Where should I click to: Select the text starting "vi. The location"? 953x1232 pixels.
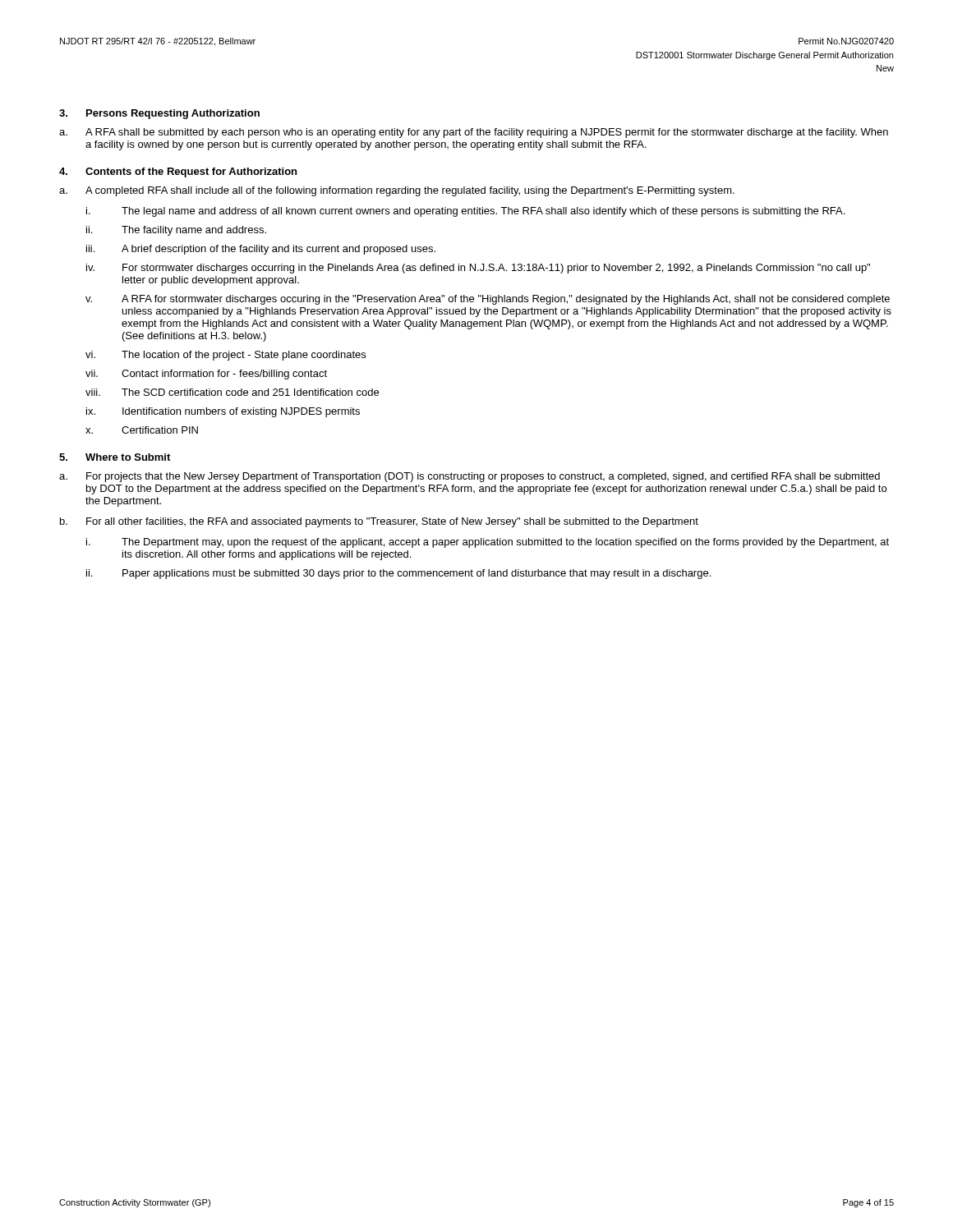tap(226, 356)
